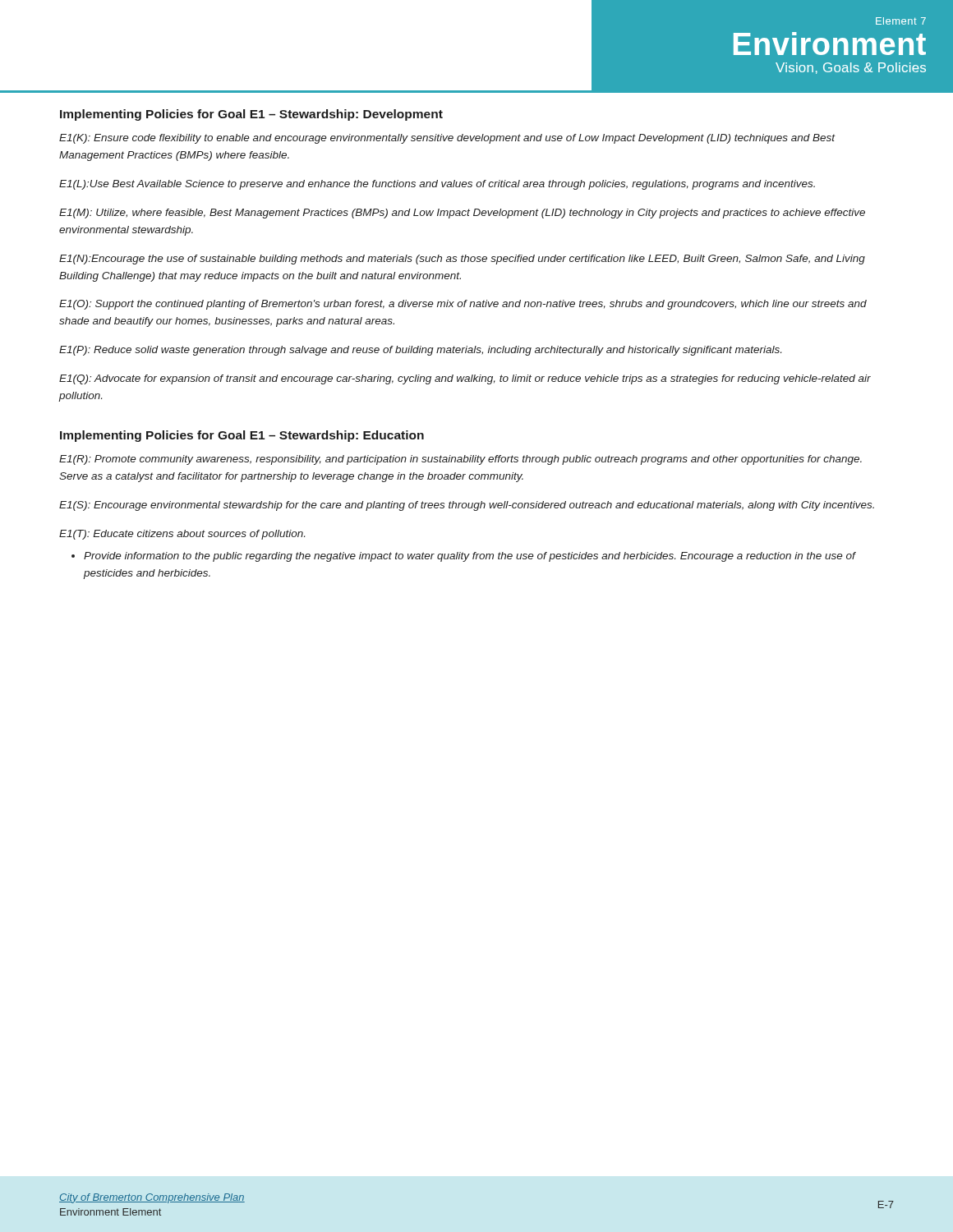Select the passage starting "E1(Q): Advocate for expansion of transit"

pos(476,388)
